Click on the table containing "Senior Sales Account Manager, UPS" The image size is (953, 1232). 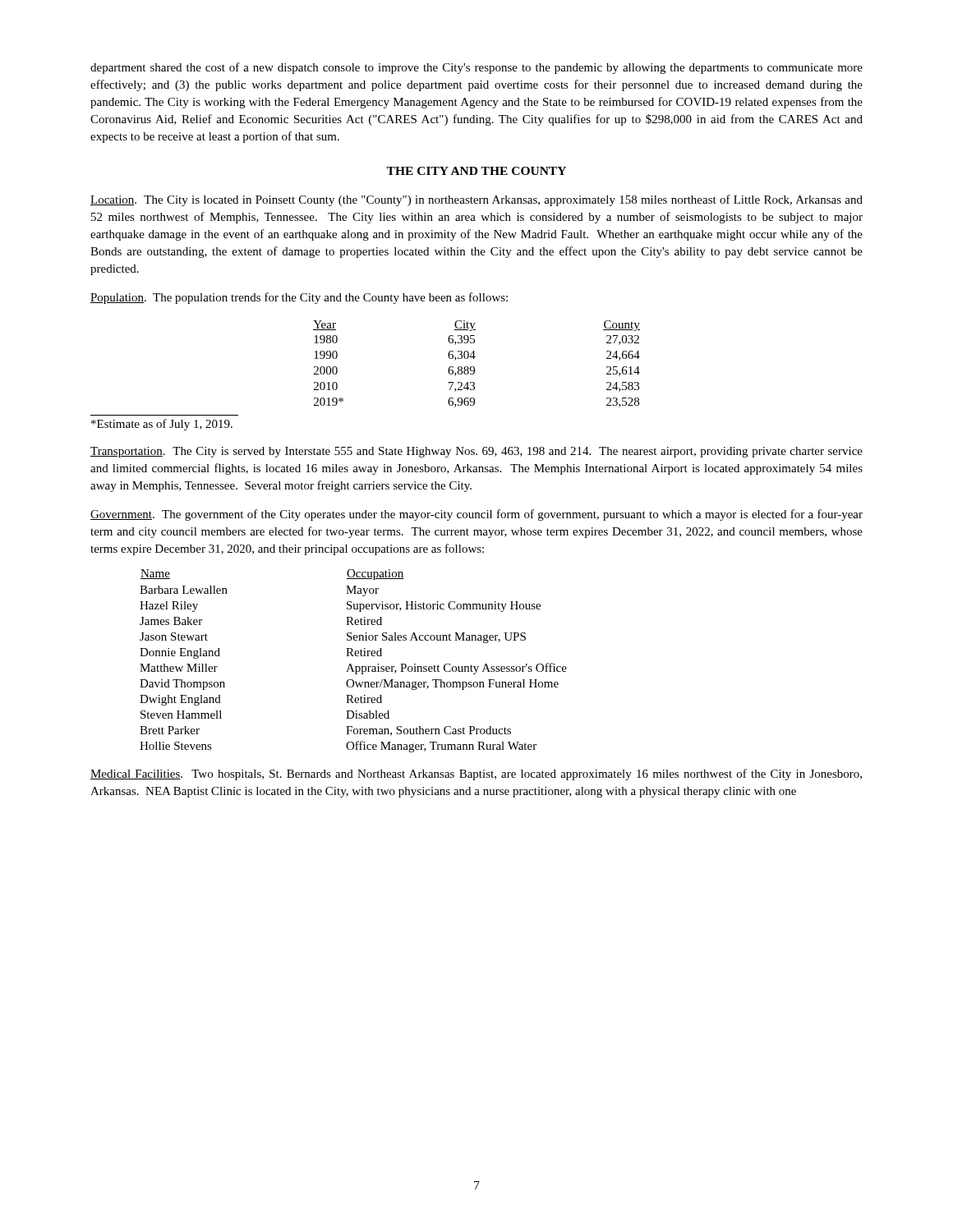coord(476,660)
